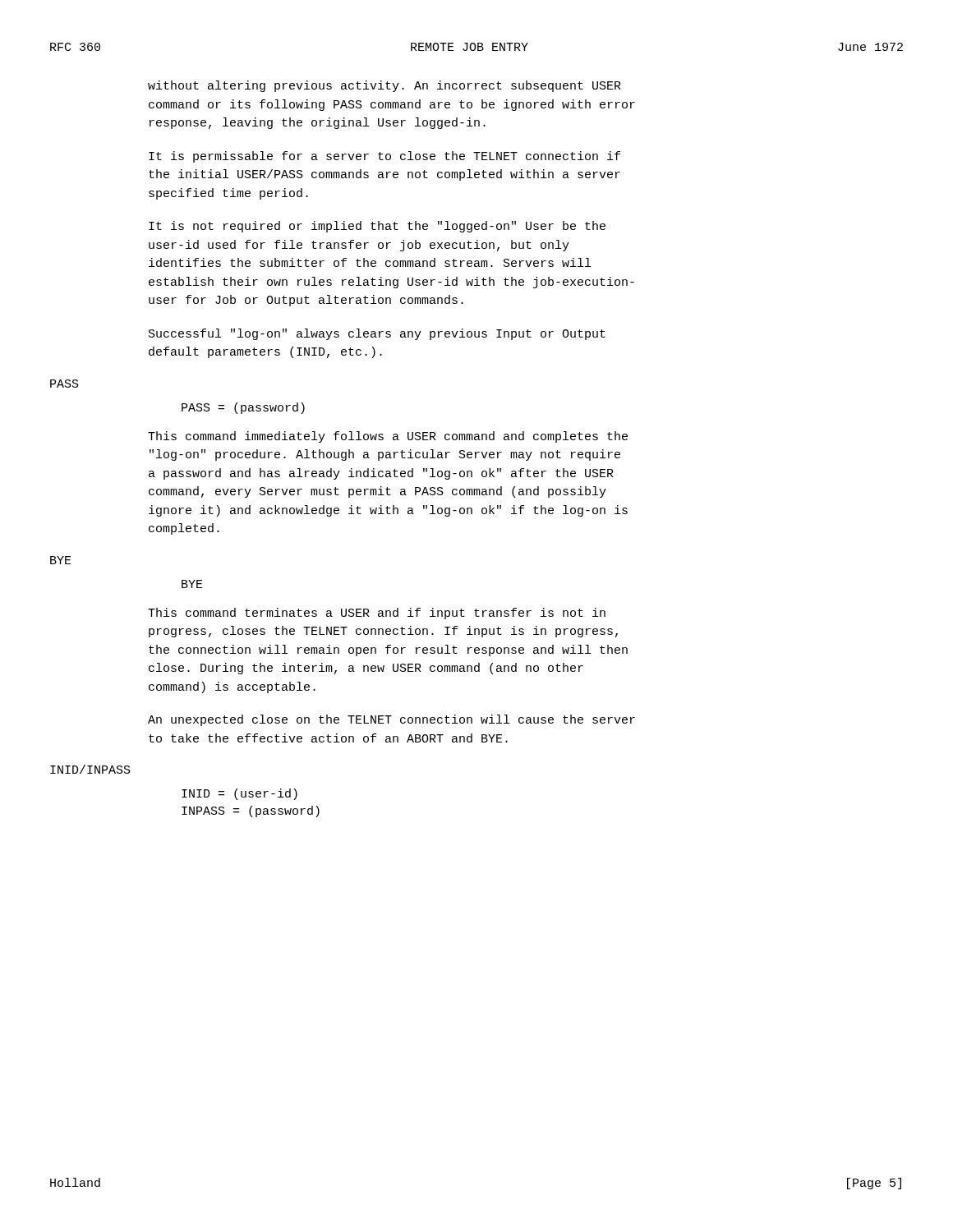Image resolution: width=953 pixels, height=1232 pixels.
Task: Select the text block that reads "This command immediately"
Action: point(388,483)
